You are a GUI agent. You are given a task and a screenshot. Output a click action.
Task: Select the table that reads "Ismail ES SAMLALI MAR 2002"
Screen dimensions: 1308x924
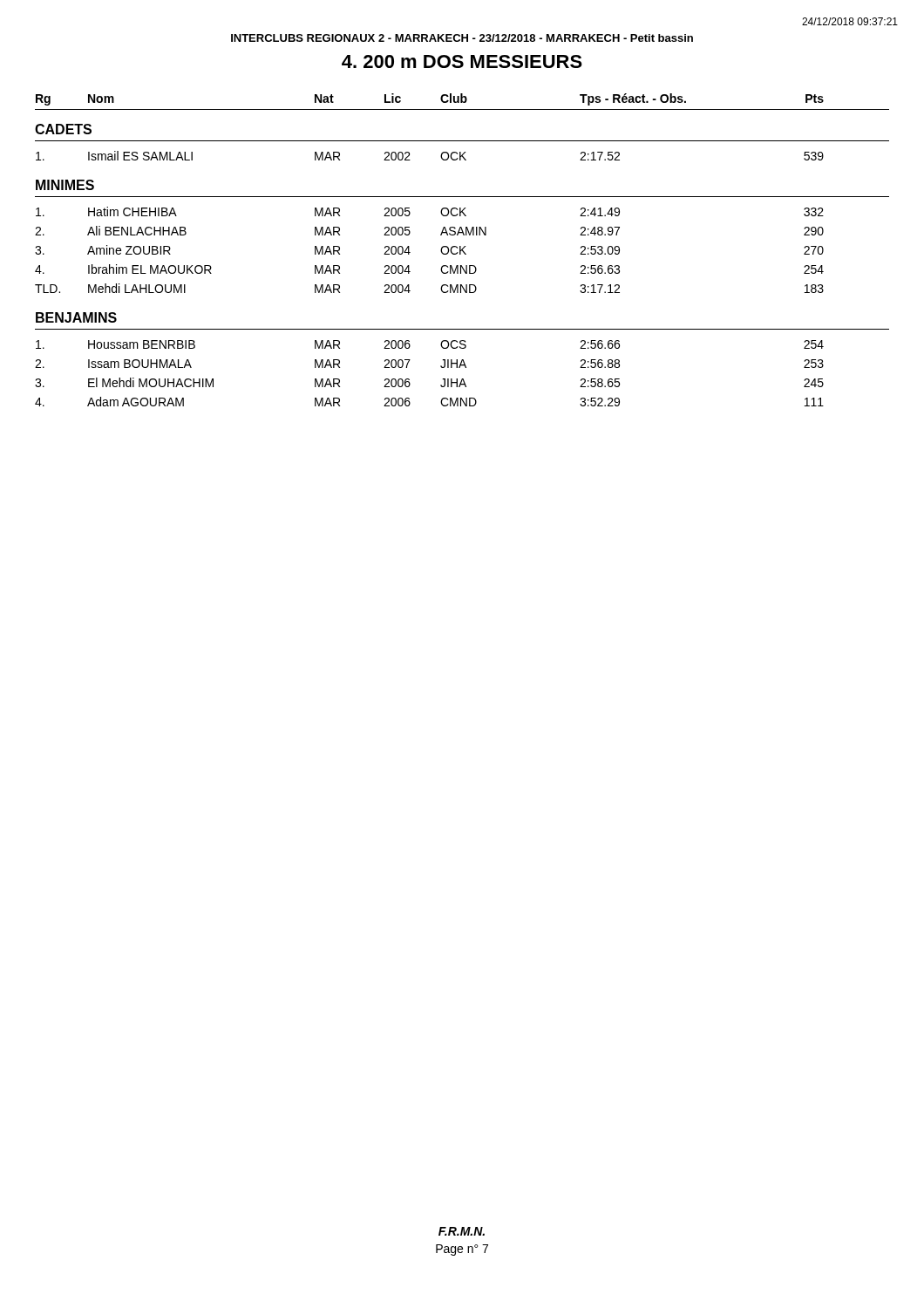coord(462,156)
